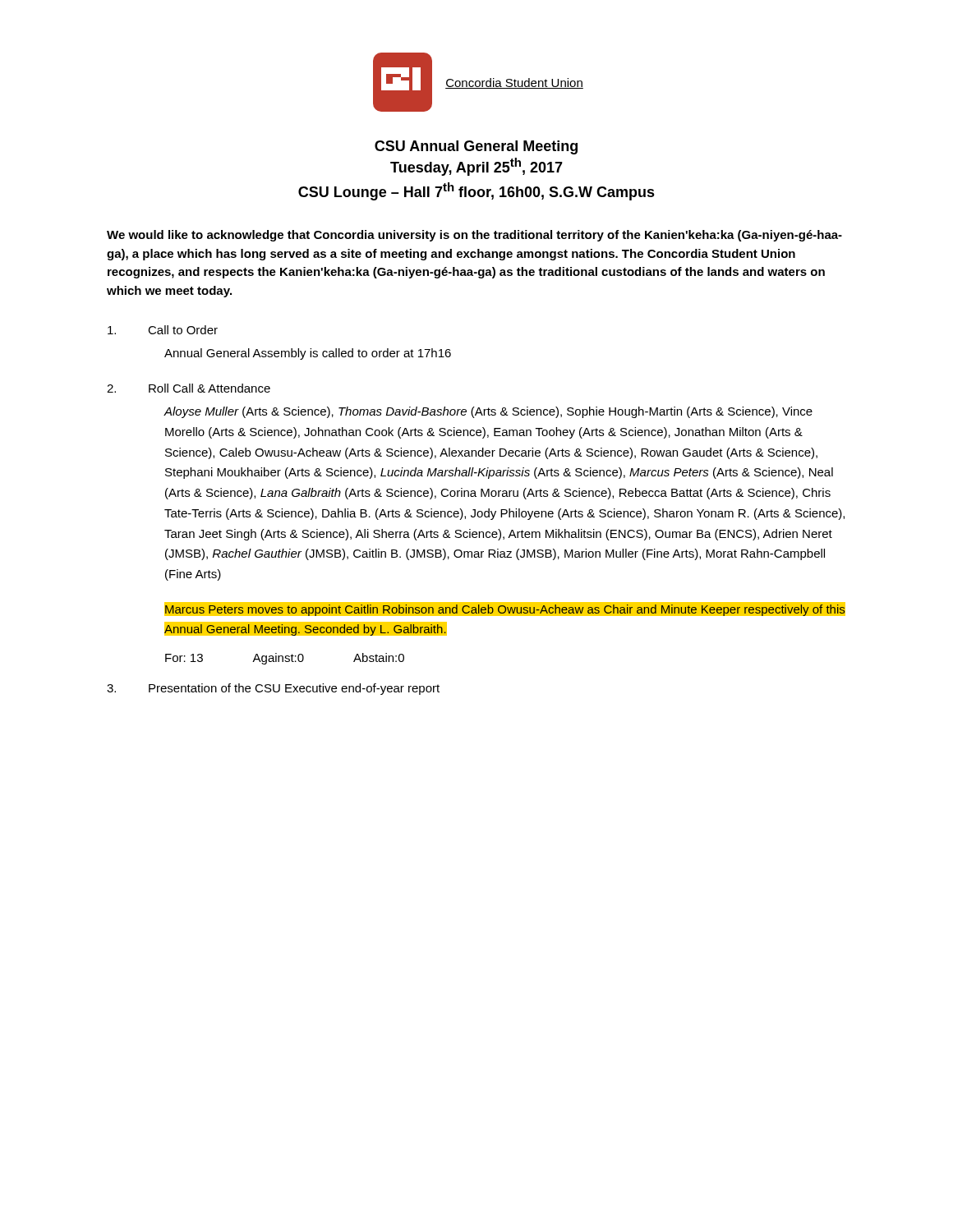Find the text block with the text "Marcus Peters moves to appoint Caitlin"
Image resolution: width=953 pixels, height=1232 pixels.
[x=505, y=619]
